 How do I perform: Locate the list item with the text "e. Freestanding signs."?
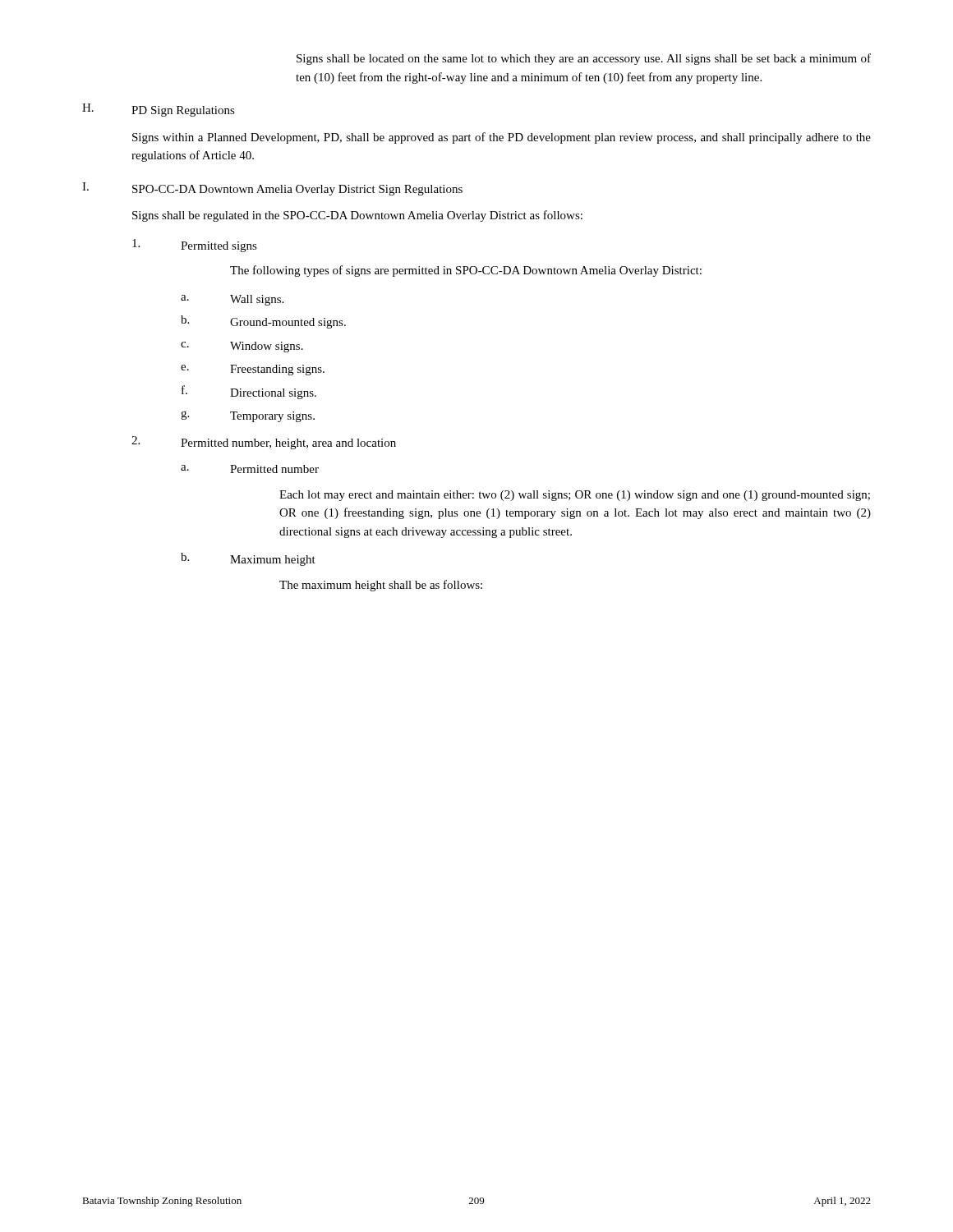tap(253, 370)
